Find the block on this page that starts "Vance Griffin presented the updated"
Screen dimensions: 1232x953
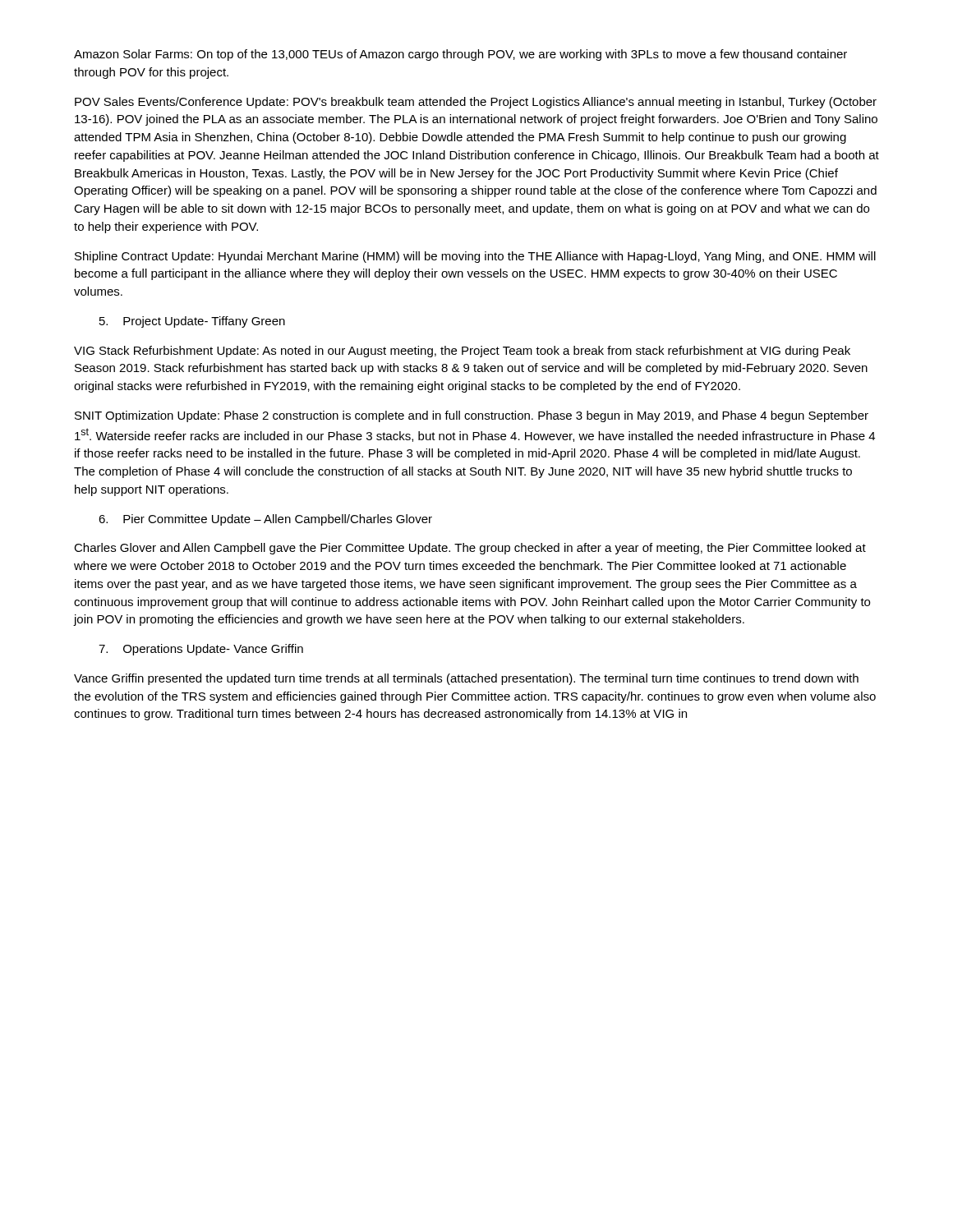coord(475,696)
